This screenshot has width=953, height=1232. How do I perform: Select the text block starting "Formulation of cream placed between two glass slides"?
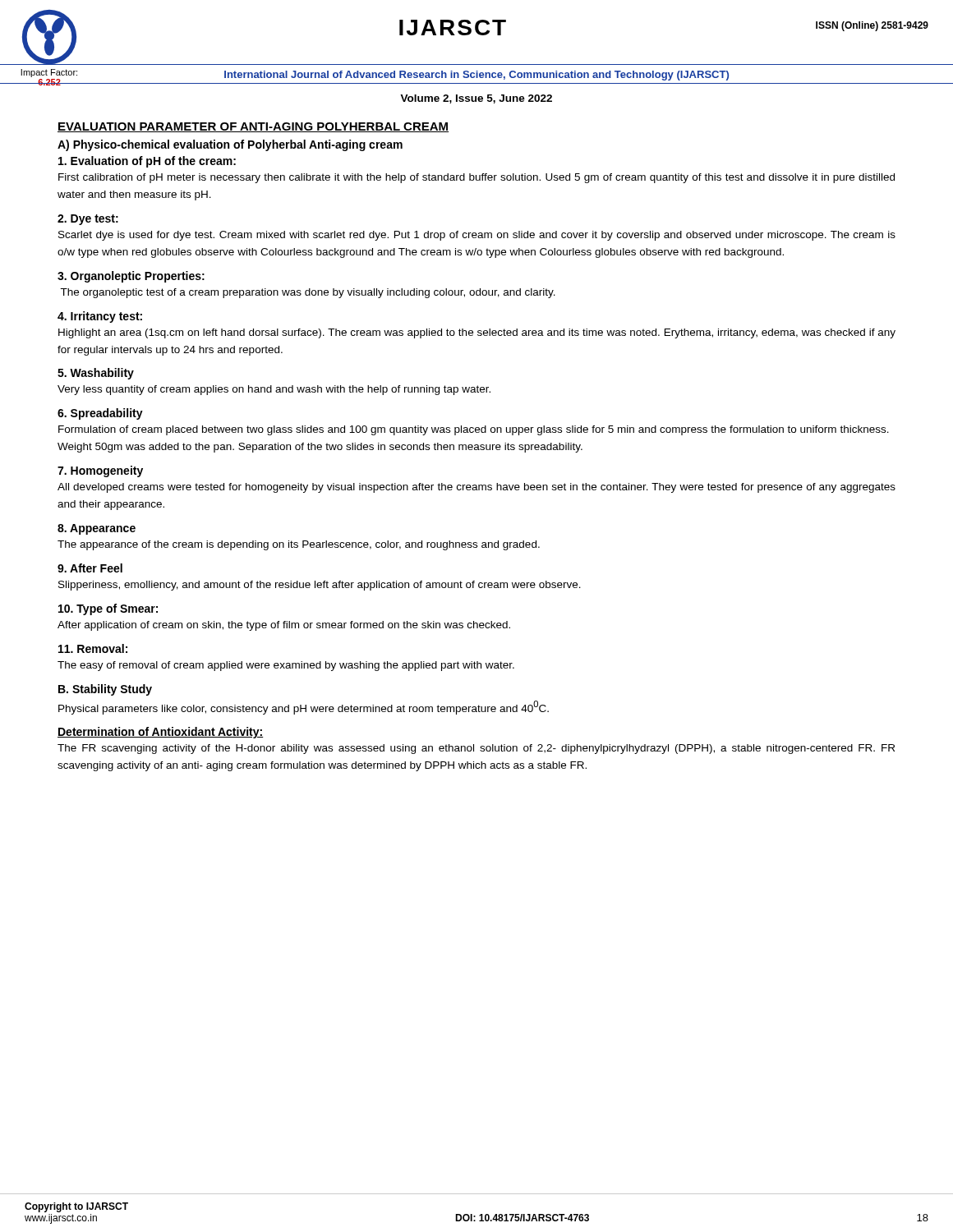(476, 438)
